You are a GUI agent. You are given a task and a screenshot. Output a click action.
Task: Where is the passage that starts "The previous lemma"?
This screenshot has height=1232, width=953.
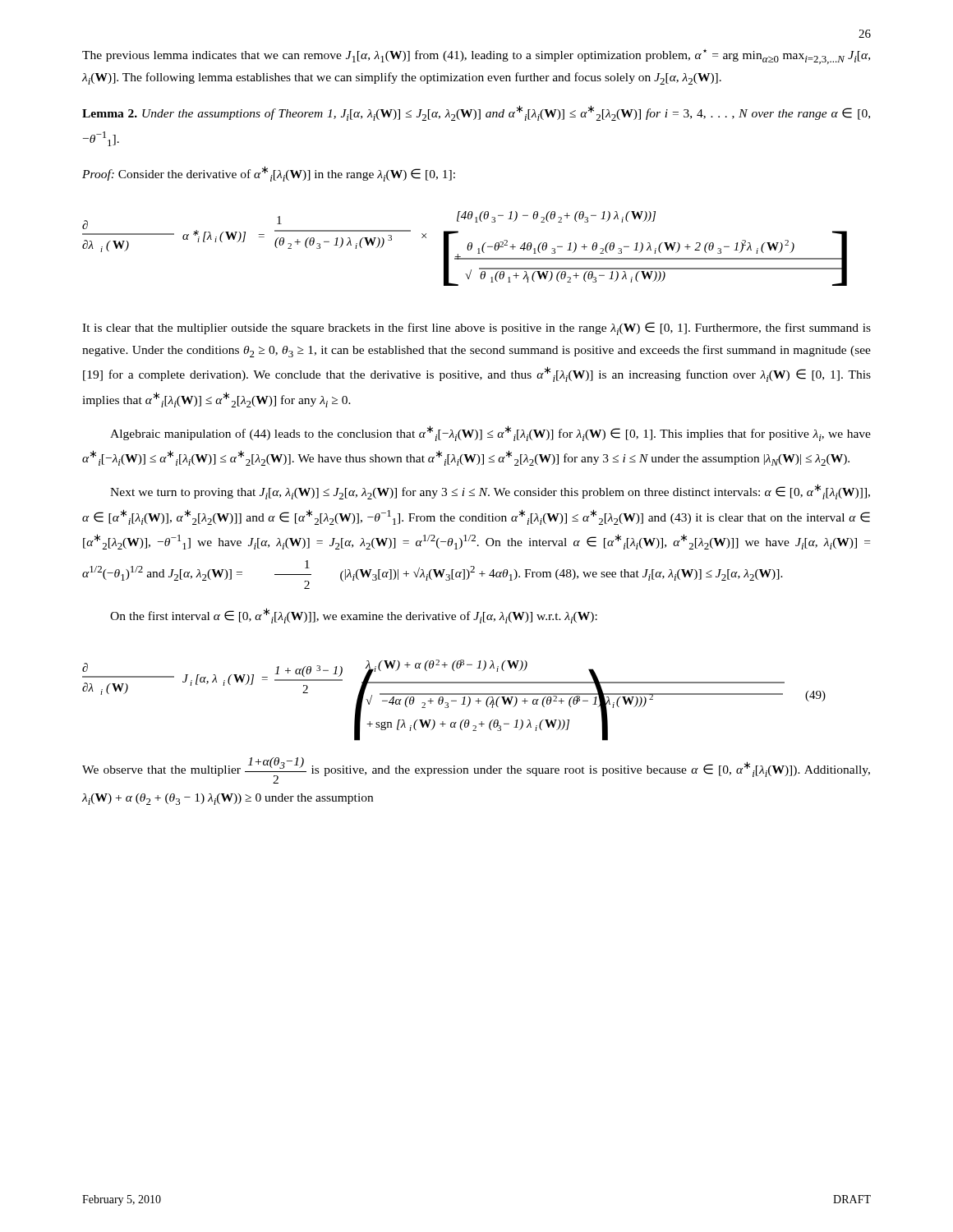coord(476,66)
